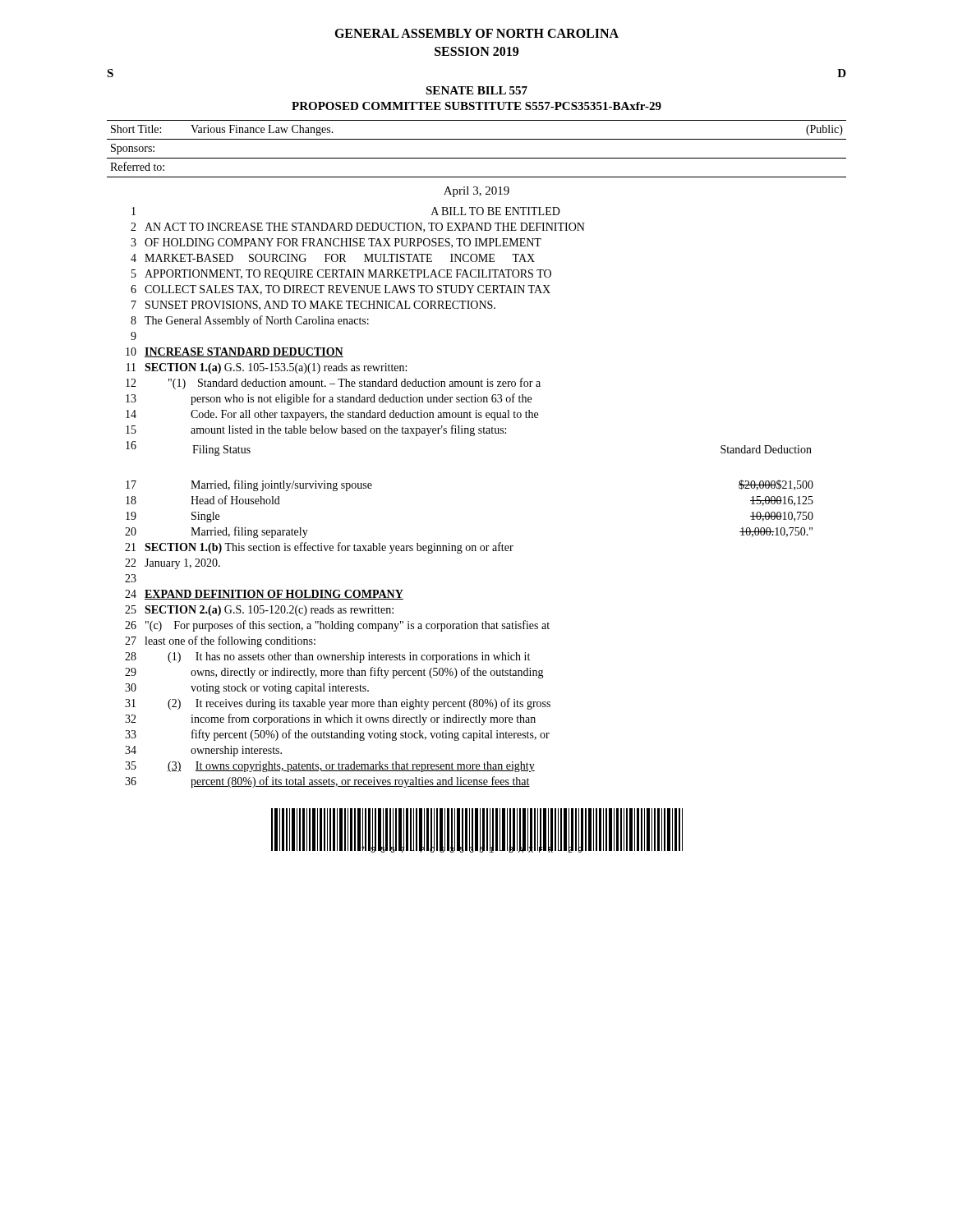Locate the passage starting "26 "(c) For purposes"
The width and height of the screenshot is (953, 1232).
tap(476, 626)
